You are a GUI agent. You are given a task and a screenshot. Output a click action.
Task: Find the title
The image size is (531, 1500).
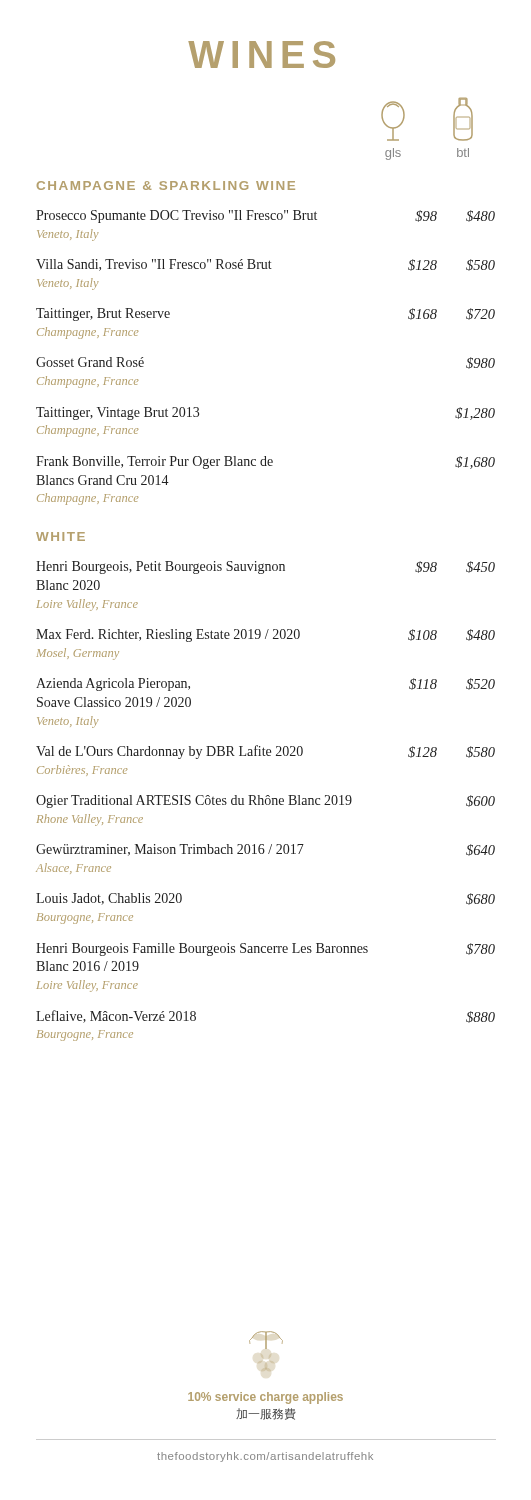(x=266, y=55)
